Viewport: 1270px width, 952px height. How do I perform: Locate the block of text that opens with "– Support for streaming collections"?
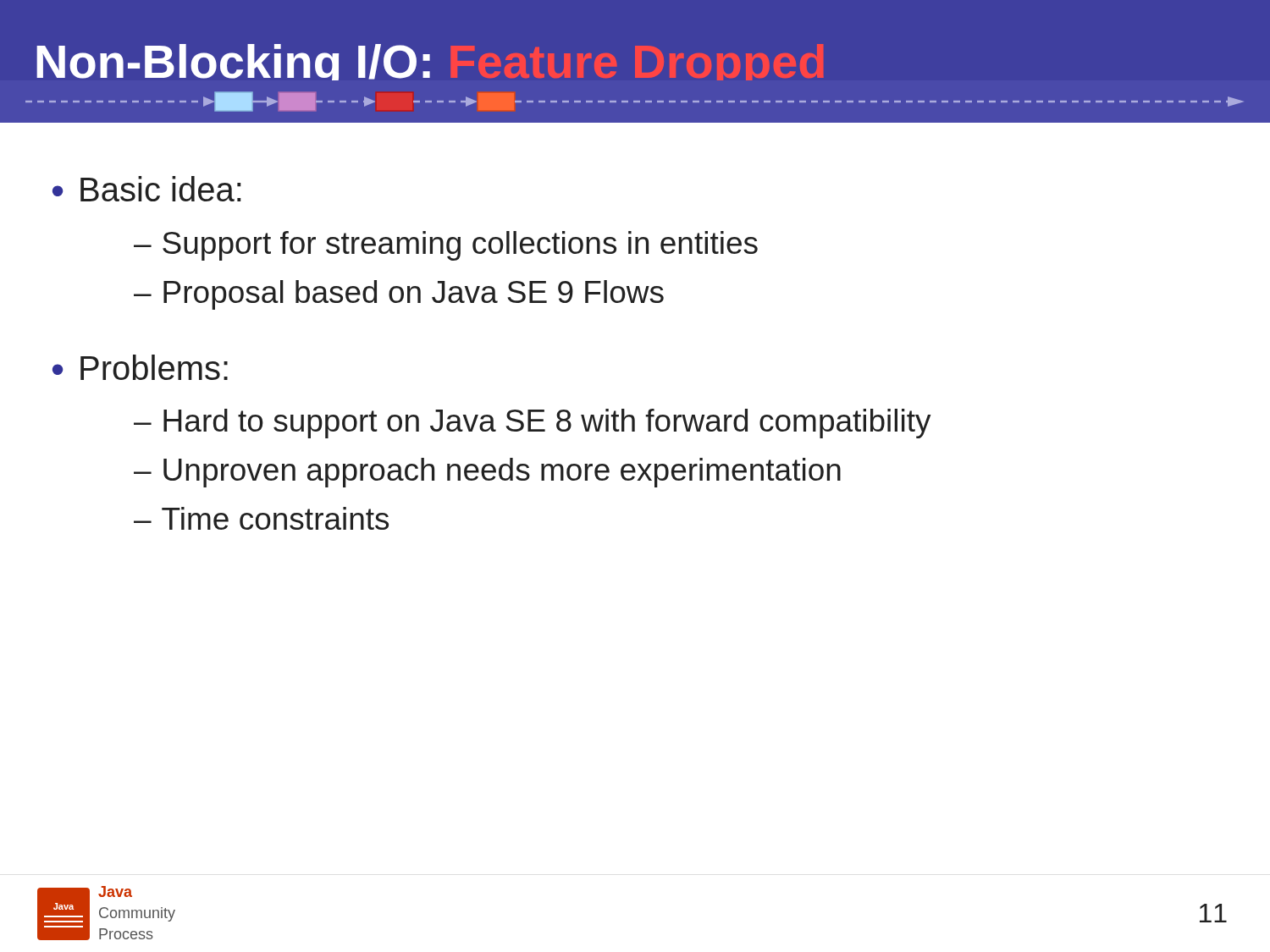[x=446, y=243]
